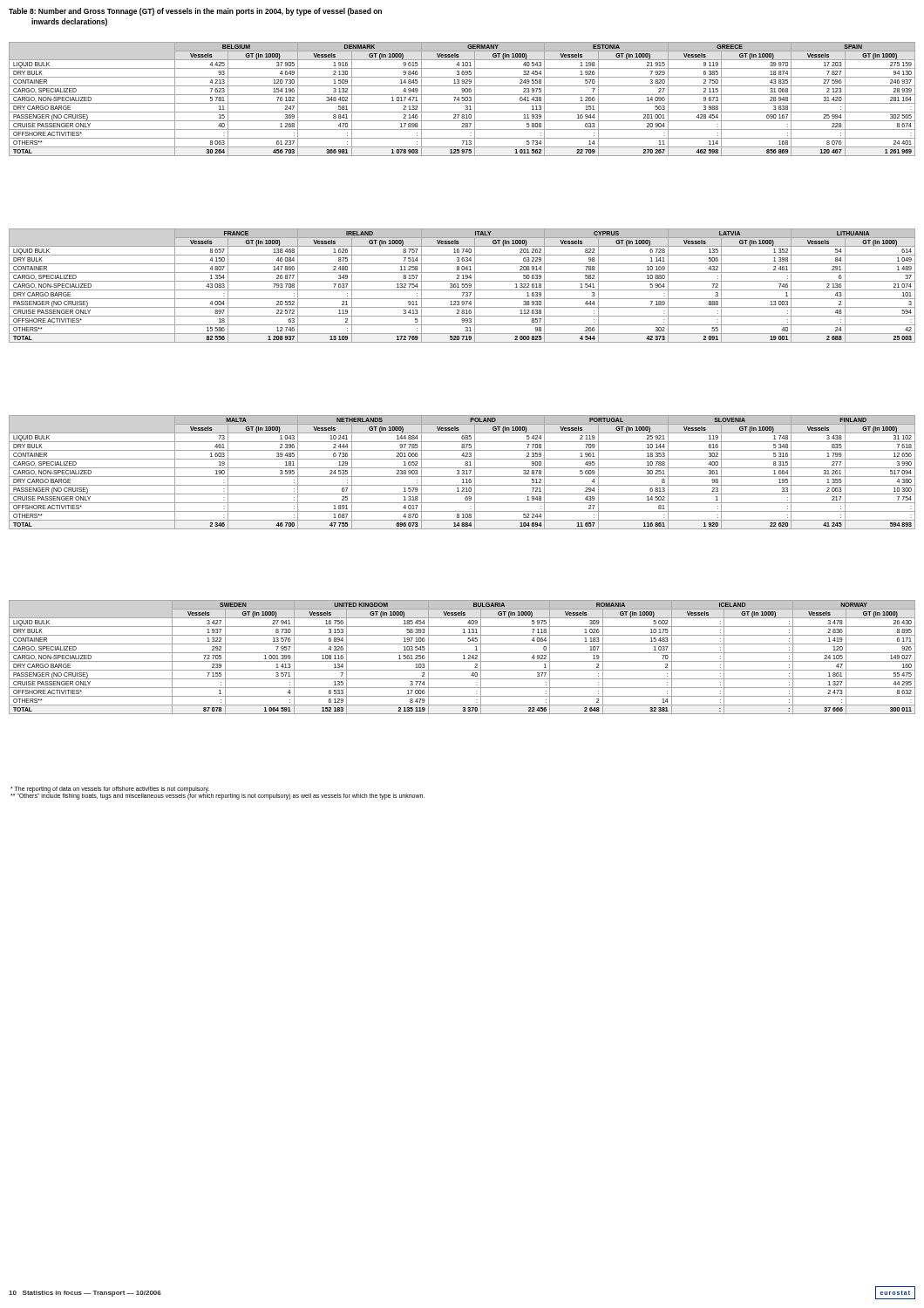Select the table that reads "4 649"
Viewport: 924px width, 1308px height.
[462, 99]
